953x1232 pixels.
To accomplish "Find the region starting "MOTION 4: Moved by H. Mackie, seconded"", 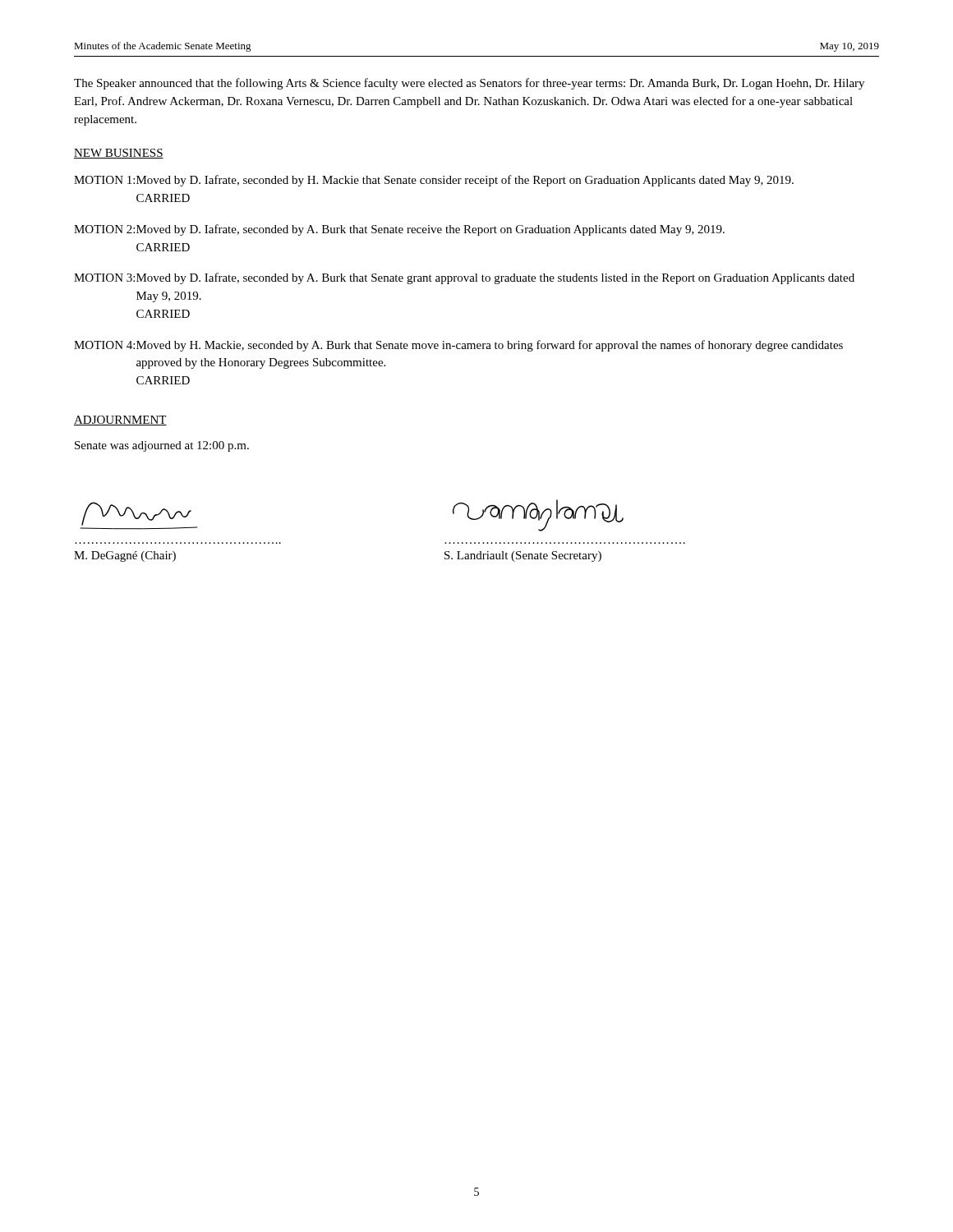I will (x=458, y=346).
